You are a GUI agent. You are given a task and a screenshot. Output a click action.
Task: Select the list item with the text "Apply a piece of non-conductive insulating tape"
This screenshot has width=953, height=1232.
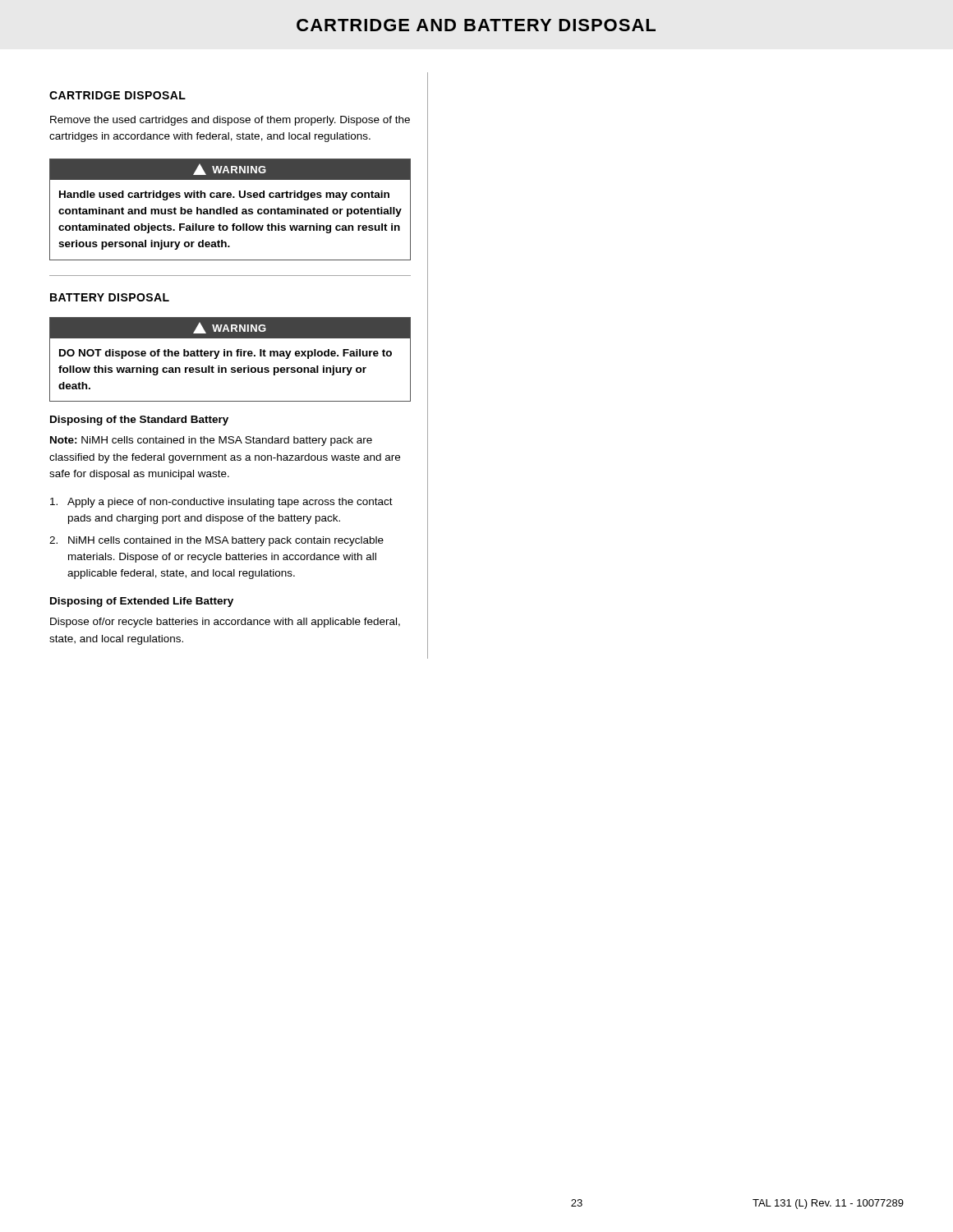point(230,510)
